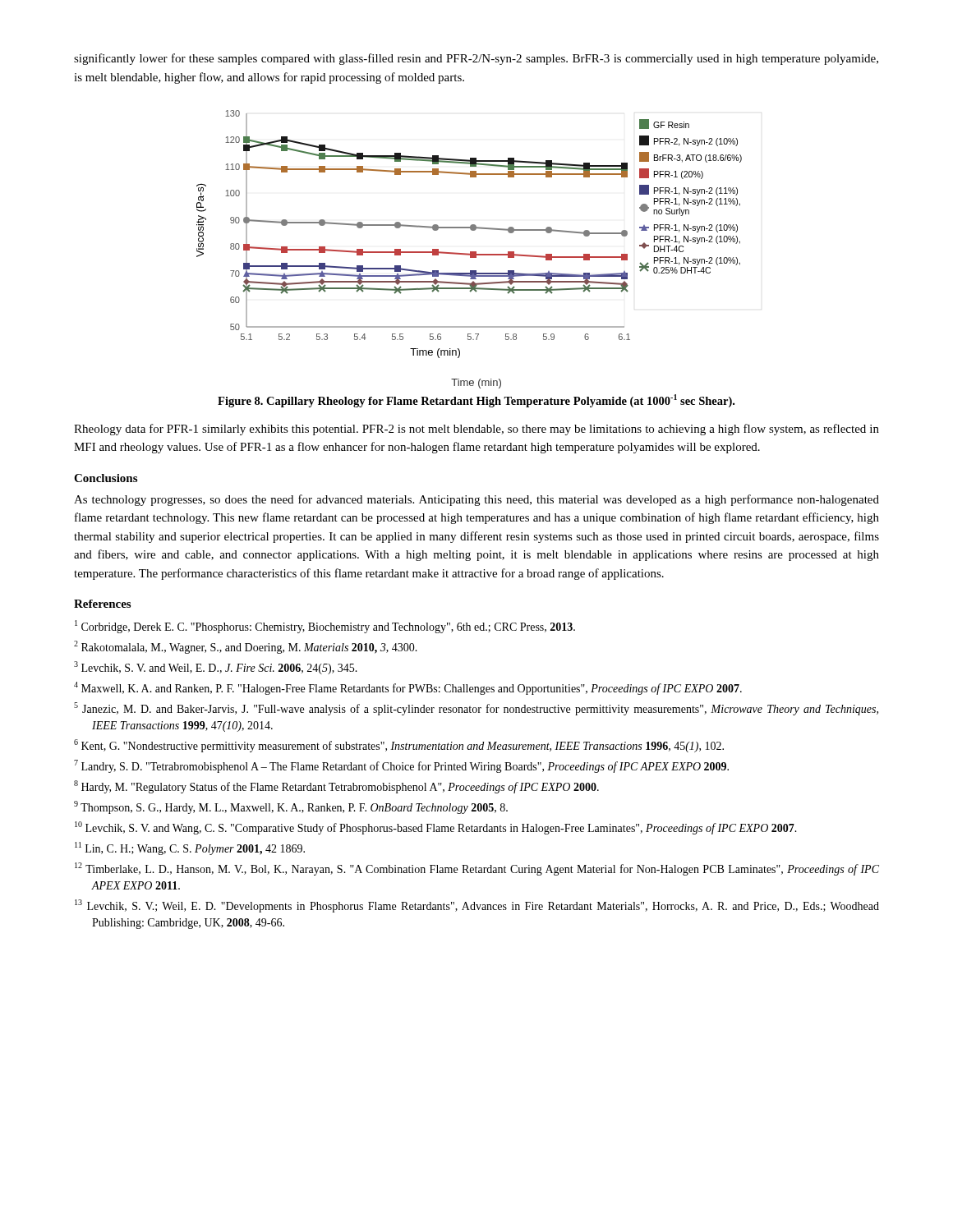
Task: Click on the line chart
Action: click(476, 245)
